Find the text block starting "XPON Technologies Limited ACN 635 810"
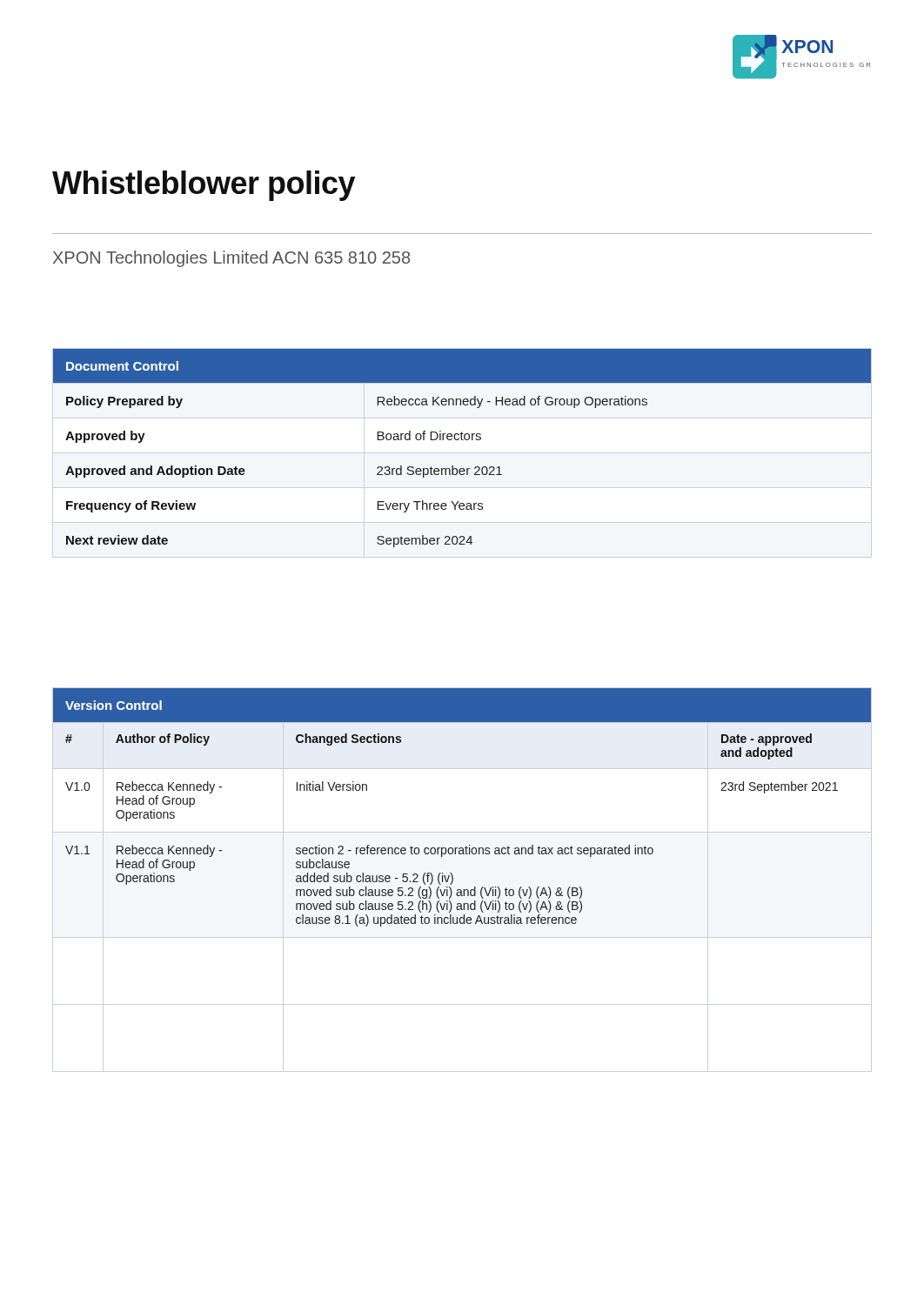Image resolution: width=924 pixels, height=1305 pixels. pos(231,258)
